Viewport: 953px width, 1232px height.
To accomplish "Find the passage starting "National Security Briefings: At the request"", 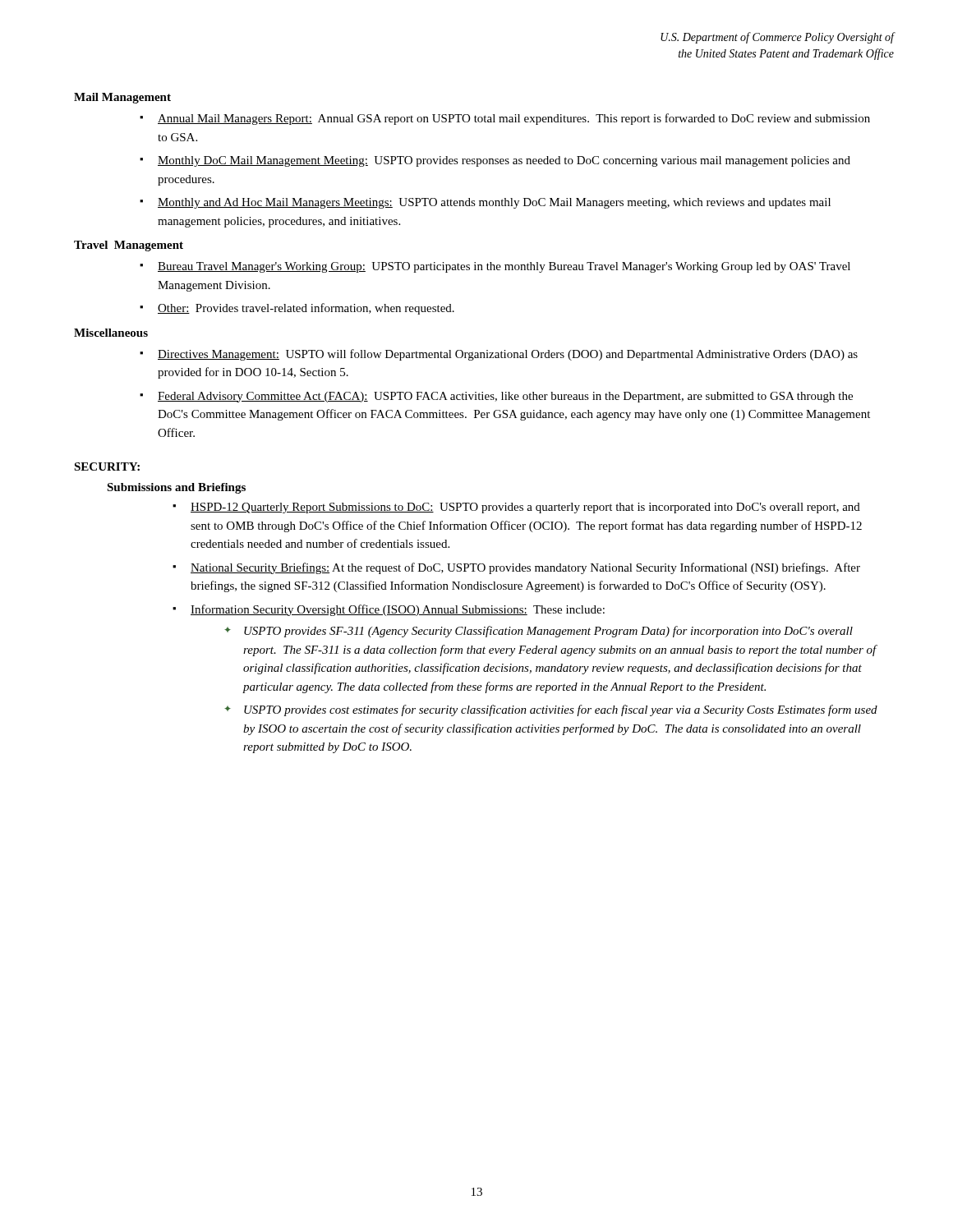I will [525, 576].
